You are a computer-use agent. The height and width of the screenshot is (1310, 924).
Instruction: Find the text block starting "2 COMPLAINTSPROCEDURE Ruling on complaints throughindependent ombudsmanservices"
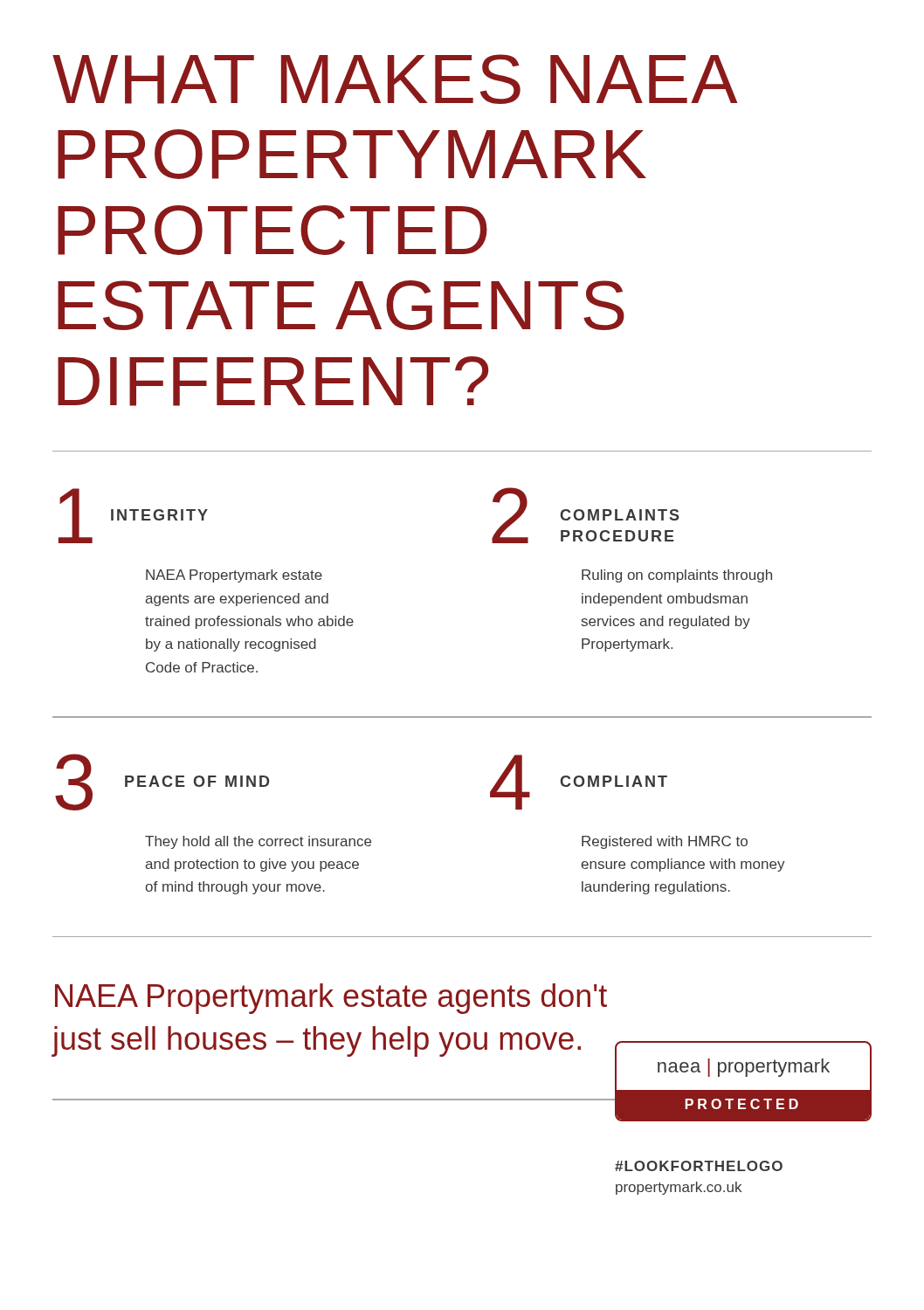680,565
